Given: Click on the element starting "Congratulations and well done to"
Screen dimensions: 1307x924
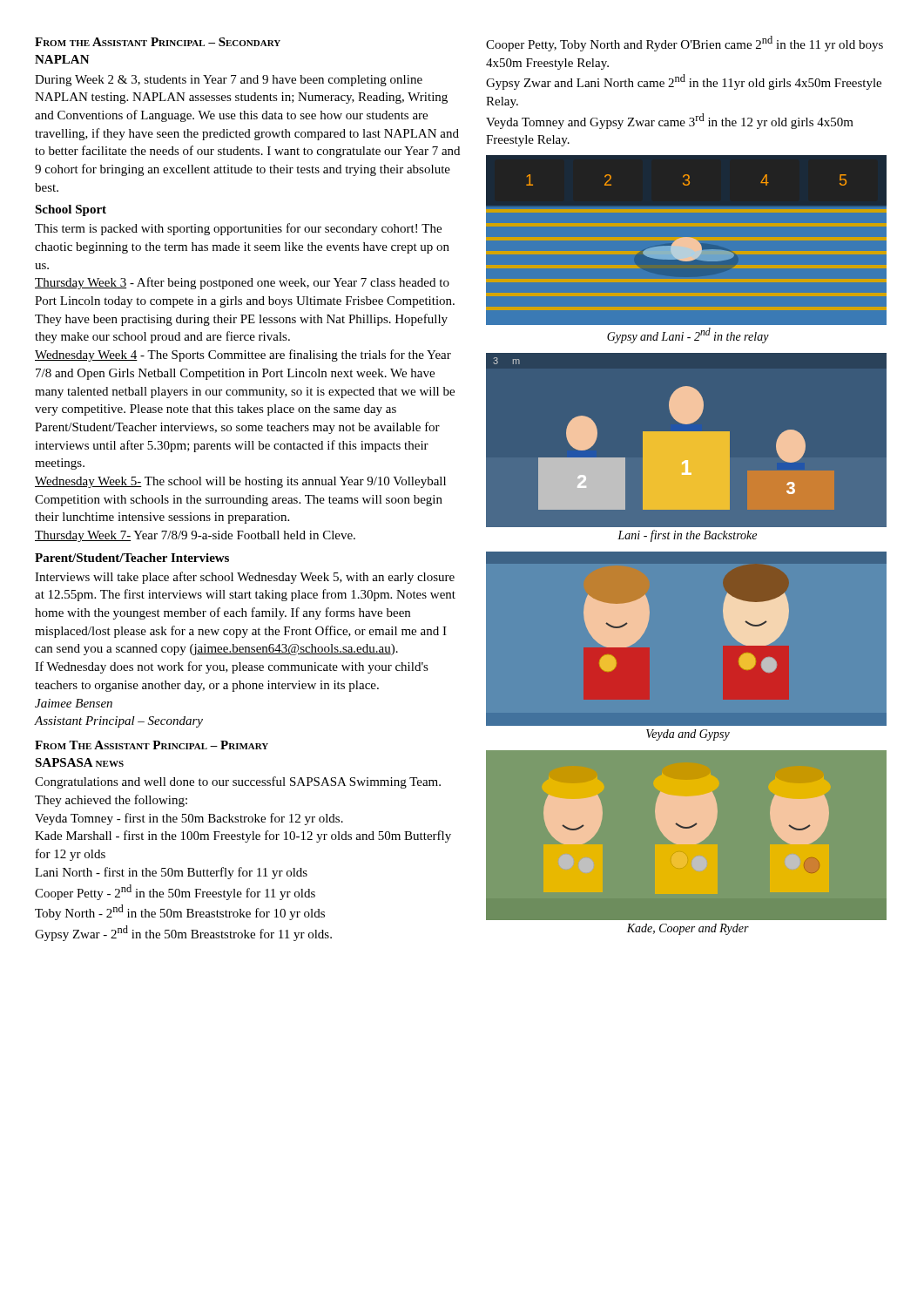Looking at the screenshot, I should point(248,858).
